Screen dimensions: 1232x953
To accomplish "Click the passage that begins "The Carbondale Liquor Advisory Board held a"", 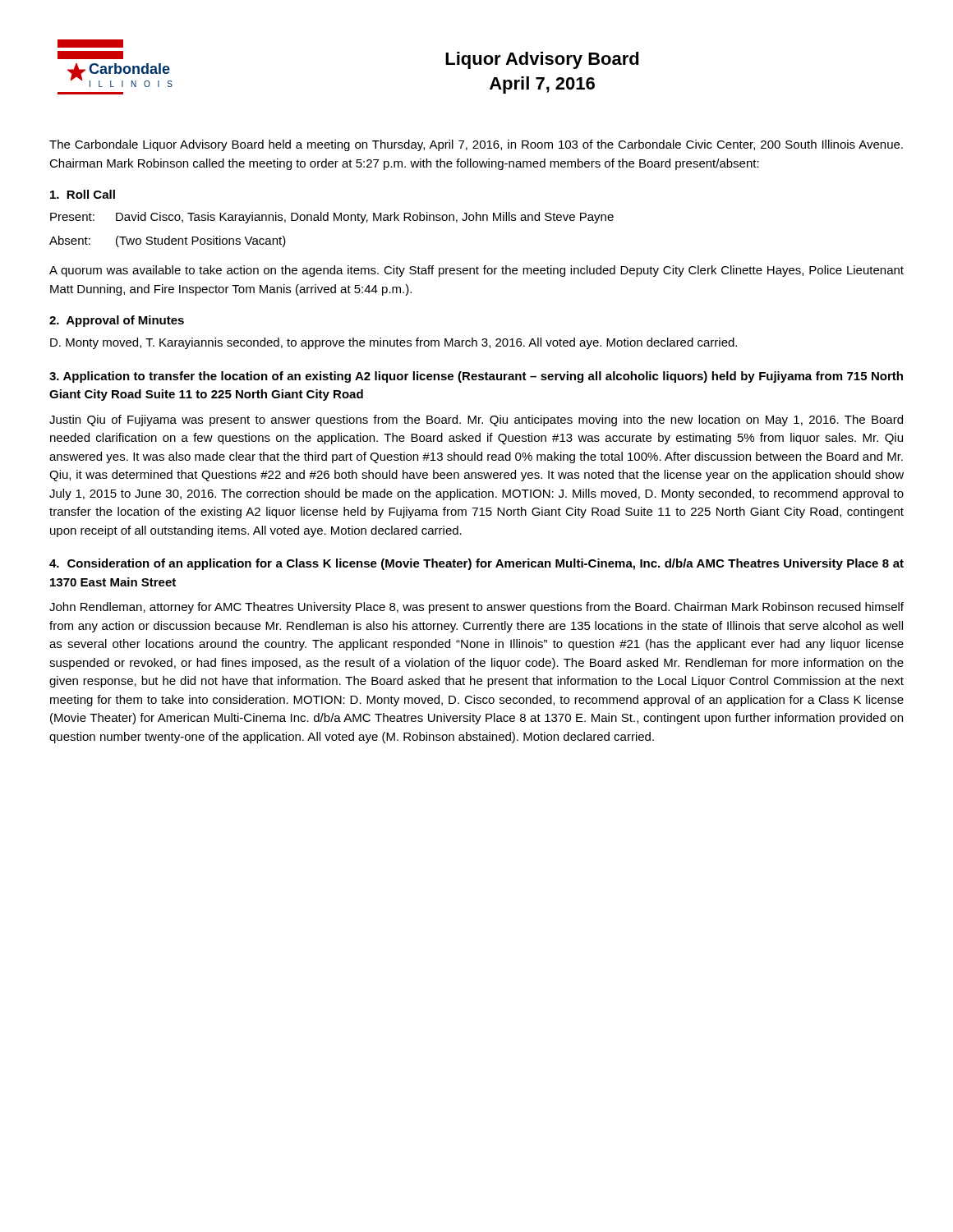I will (476, 153).
